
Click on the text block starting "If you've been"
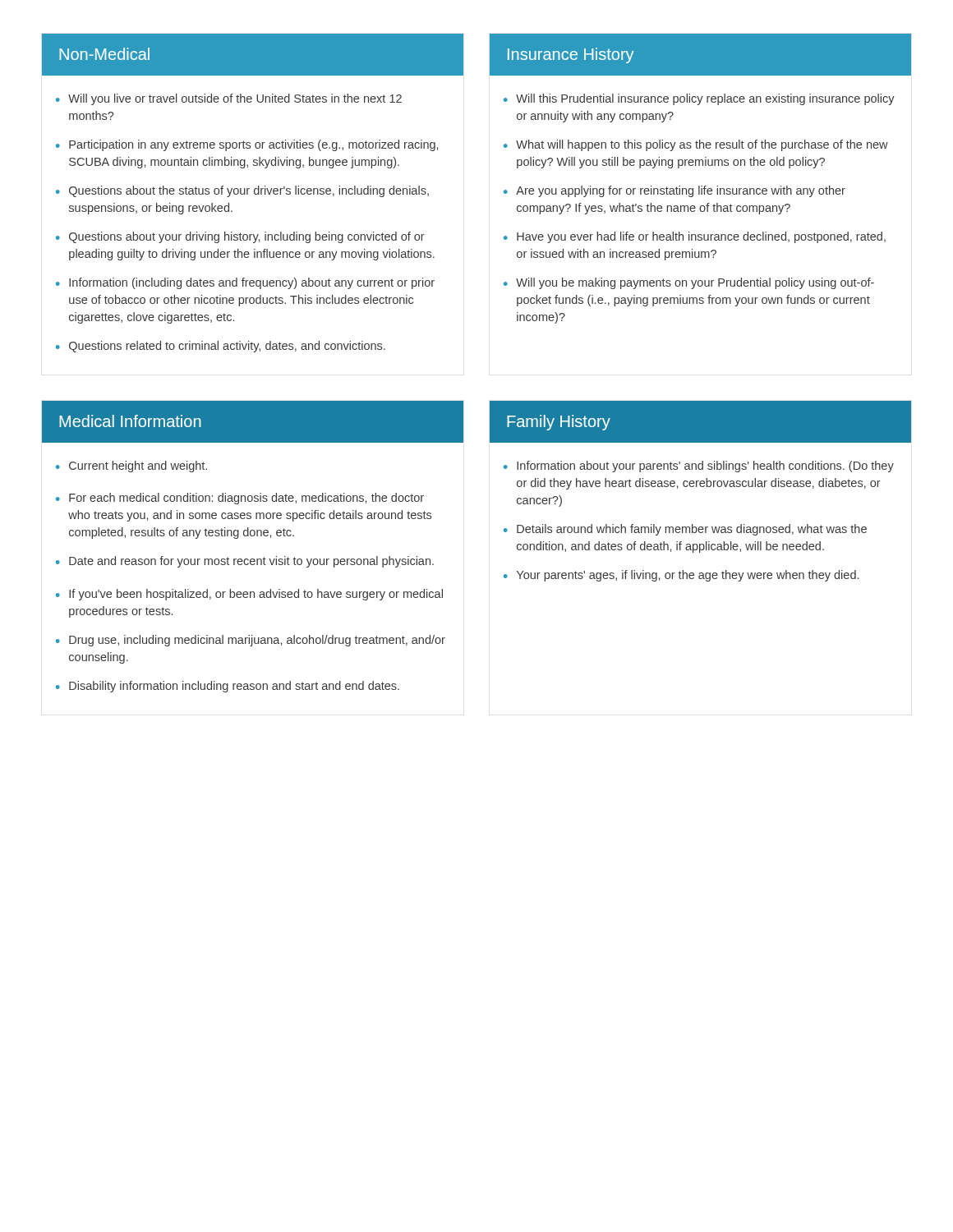(x=256, y=602)
